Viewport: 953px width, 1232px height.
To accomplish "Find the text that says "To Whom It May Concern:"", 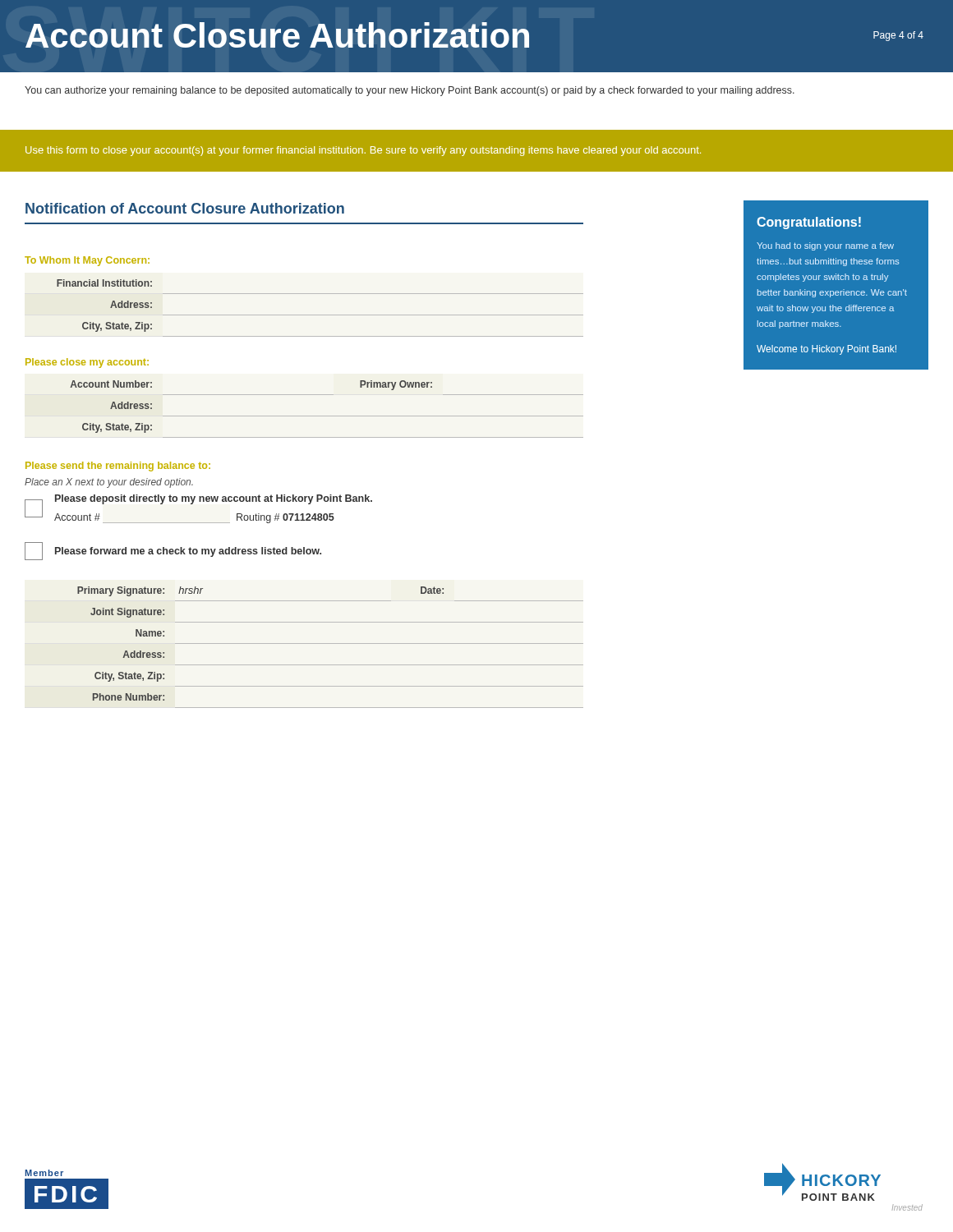I will coord(87,261).
